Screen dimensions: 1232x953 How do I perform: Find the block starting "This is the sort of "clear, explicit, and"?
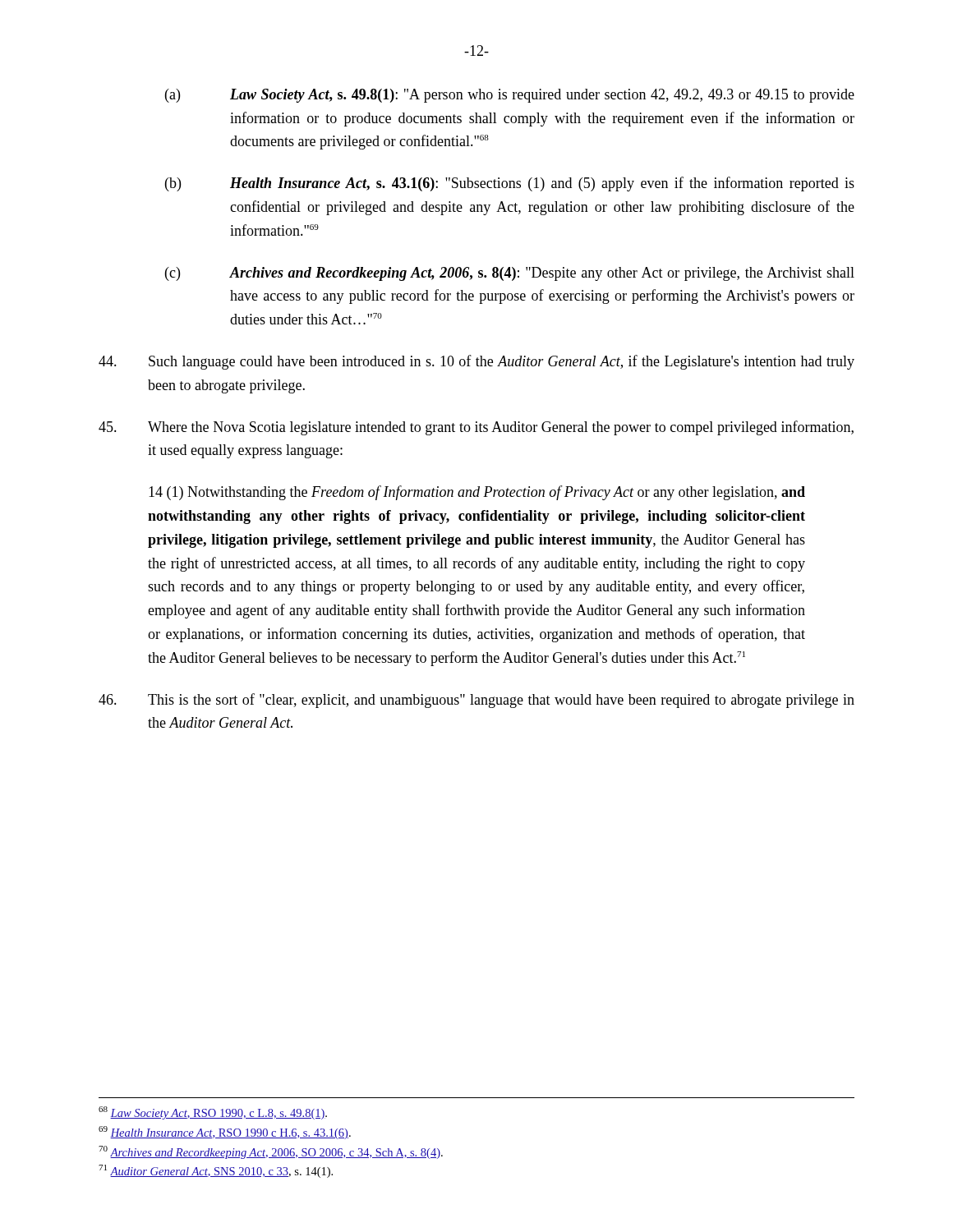click(476, 712)
